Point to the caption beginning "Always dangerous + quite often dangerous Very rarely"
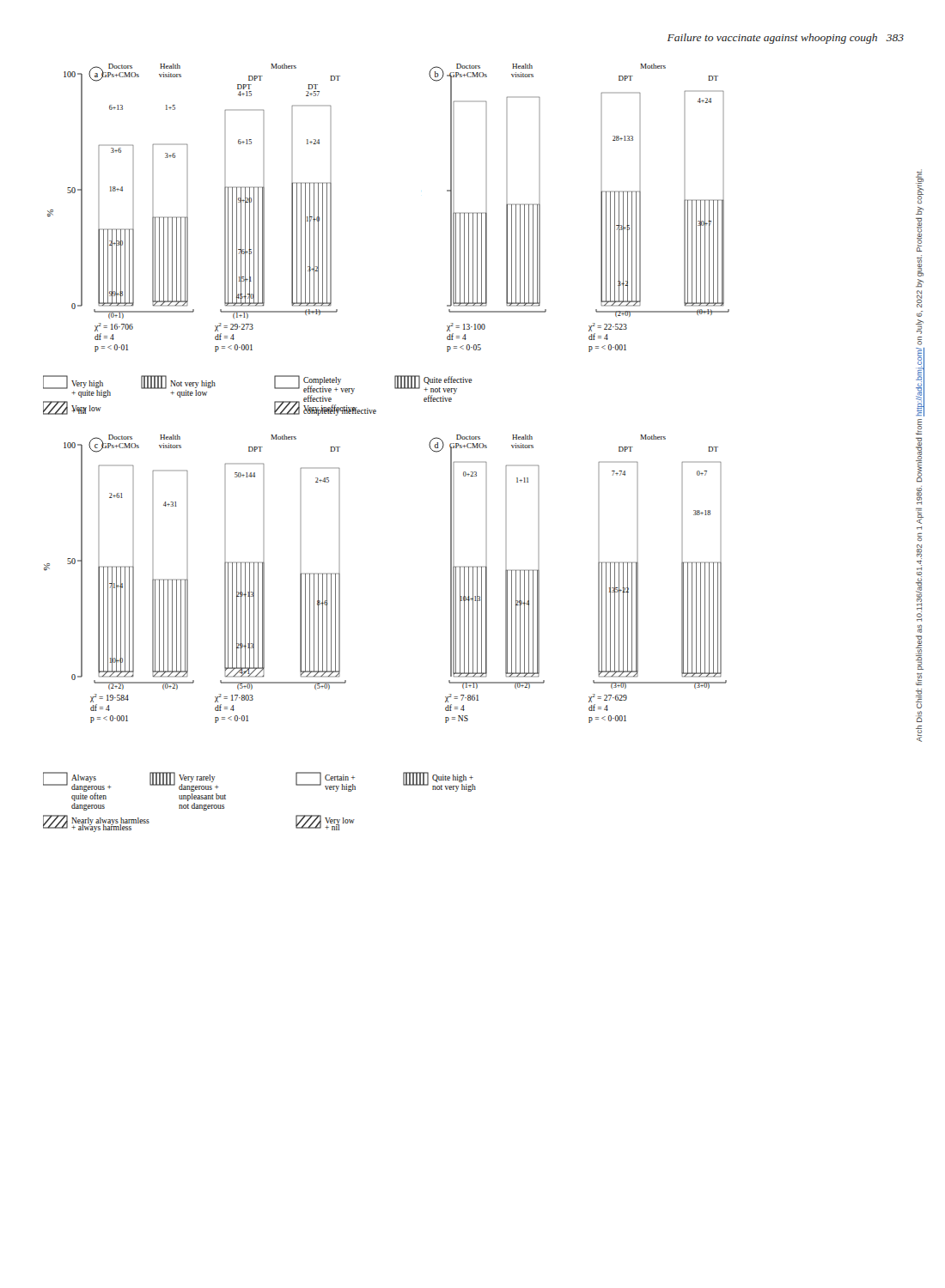Screen dimensions: 1288x945 click(447, 801)
